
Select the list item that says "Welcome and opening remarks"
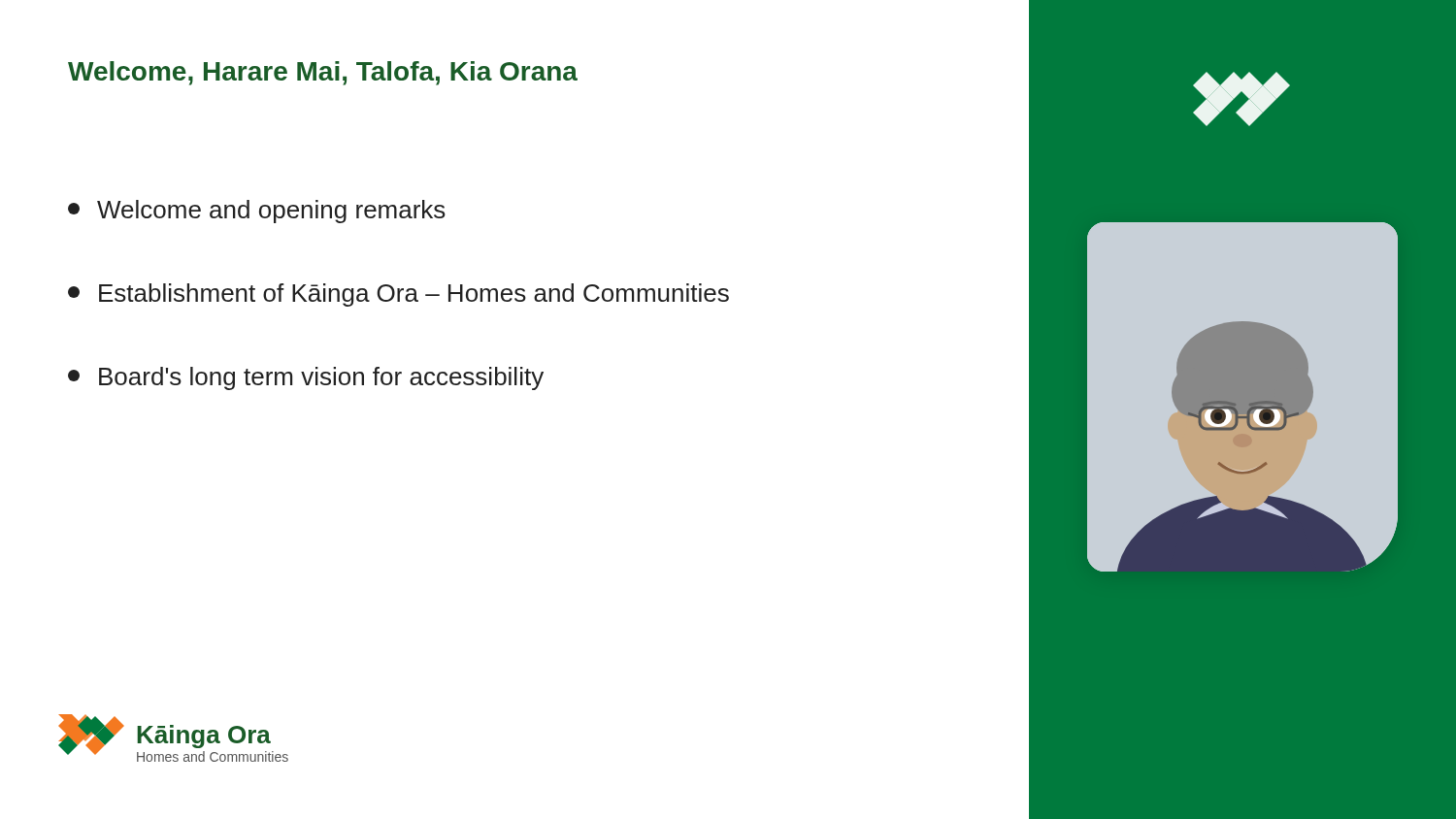coord(257,210)
